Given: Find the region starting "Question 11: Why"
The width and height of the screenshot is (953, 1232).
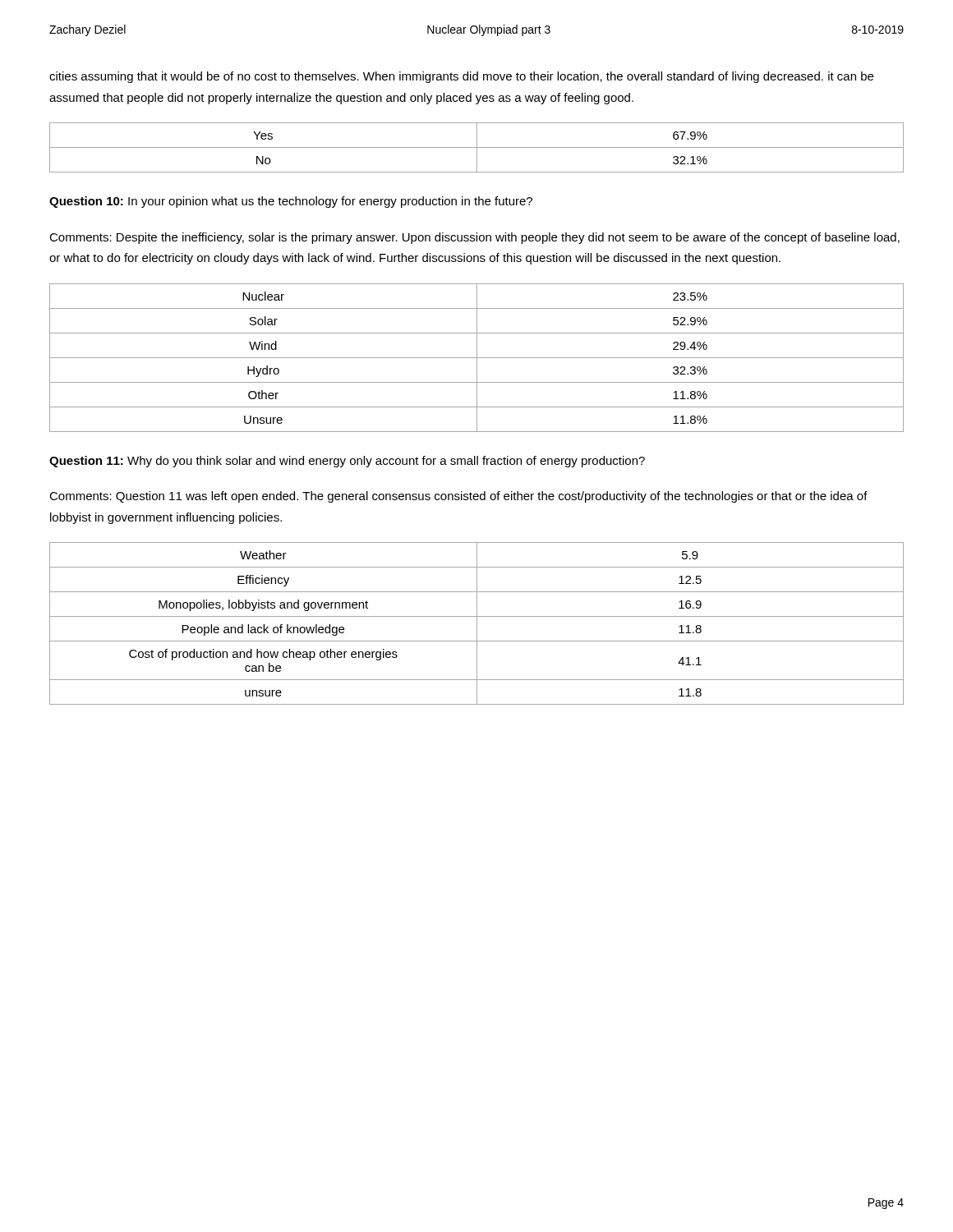Looking at the screenshot, I should [x=347, y=460].
